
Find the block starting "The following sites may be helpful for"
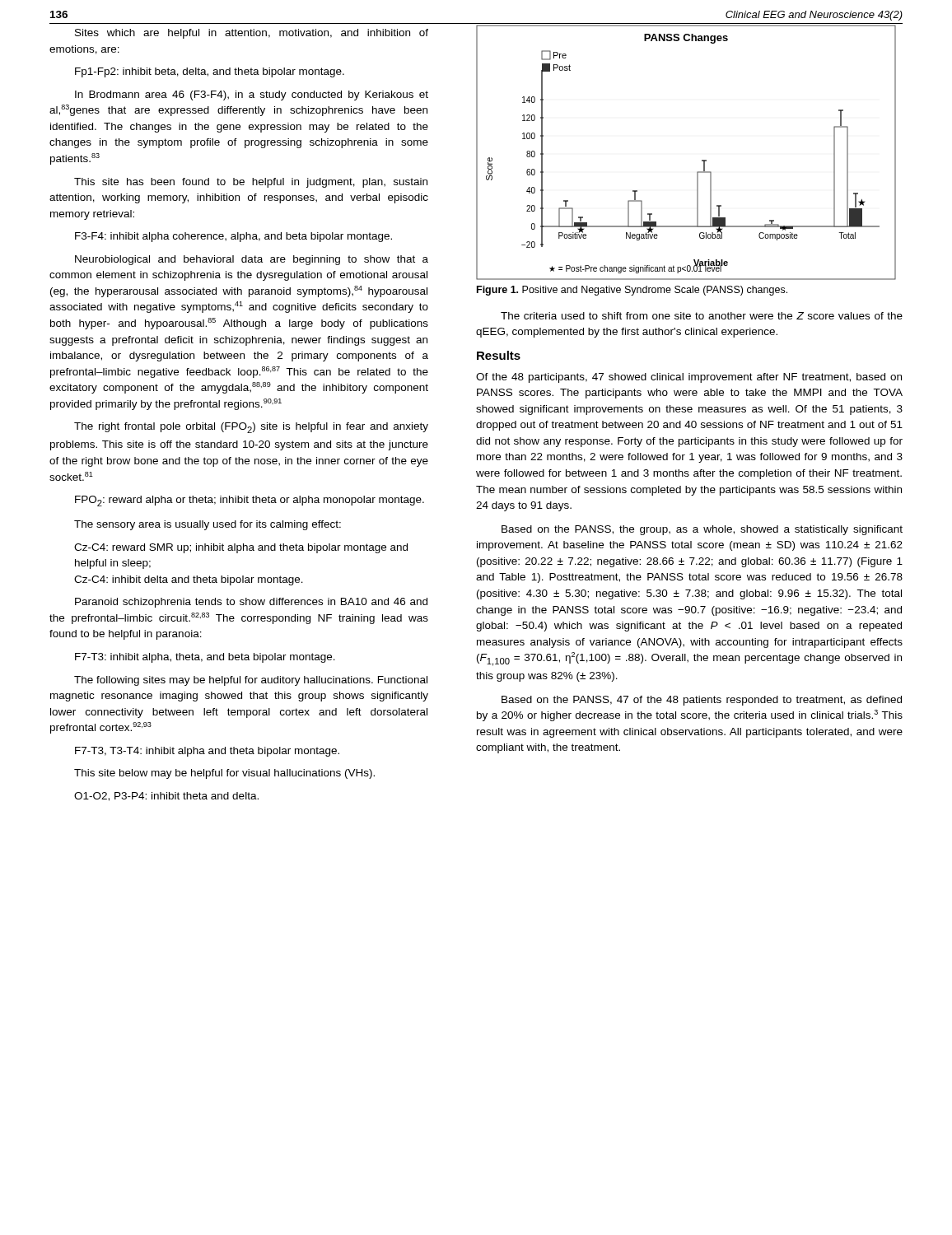coord(239,703)
